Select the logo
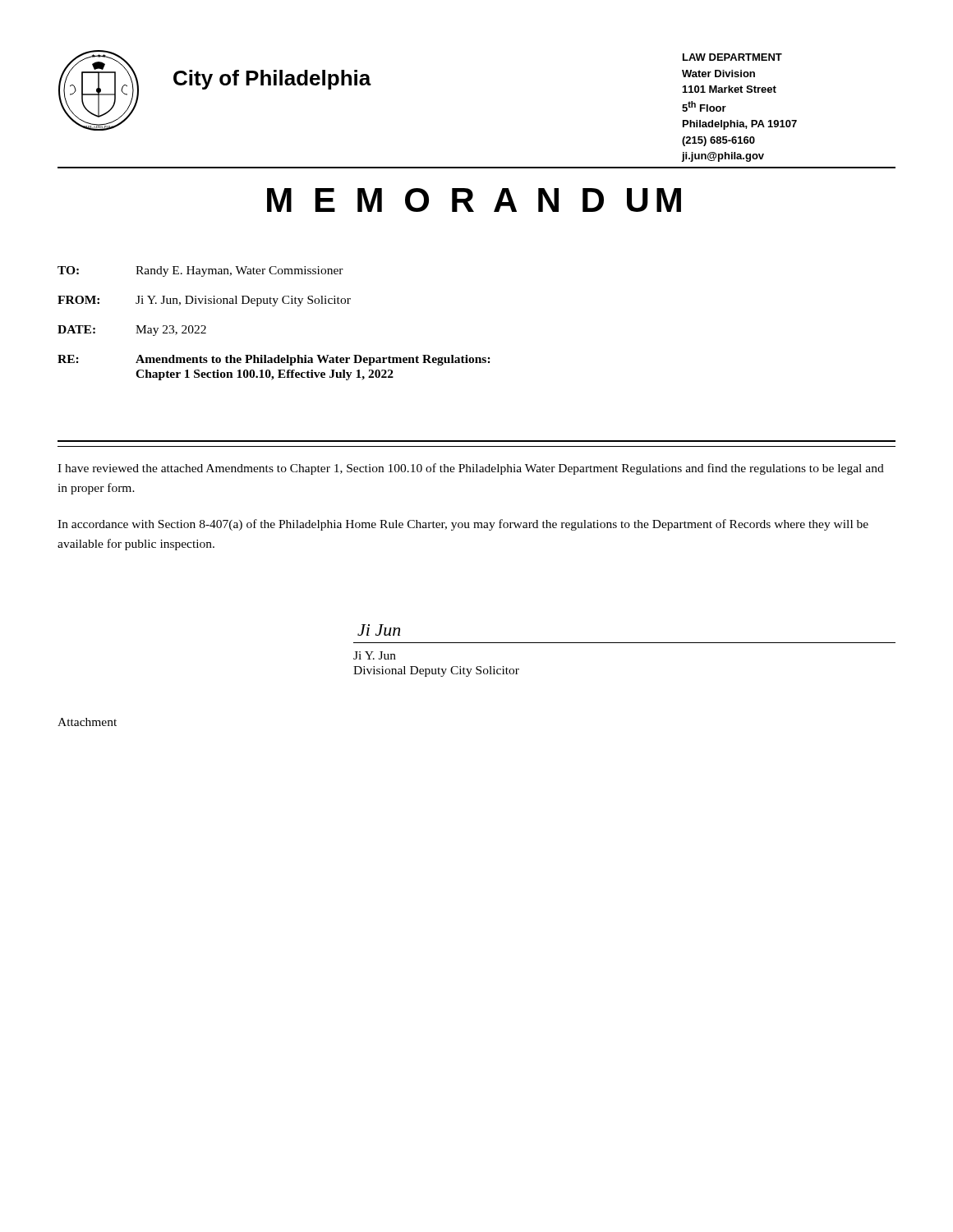 [x=103, y=92]
